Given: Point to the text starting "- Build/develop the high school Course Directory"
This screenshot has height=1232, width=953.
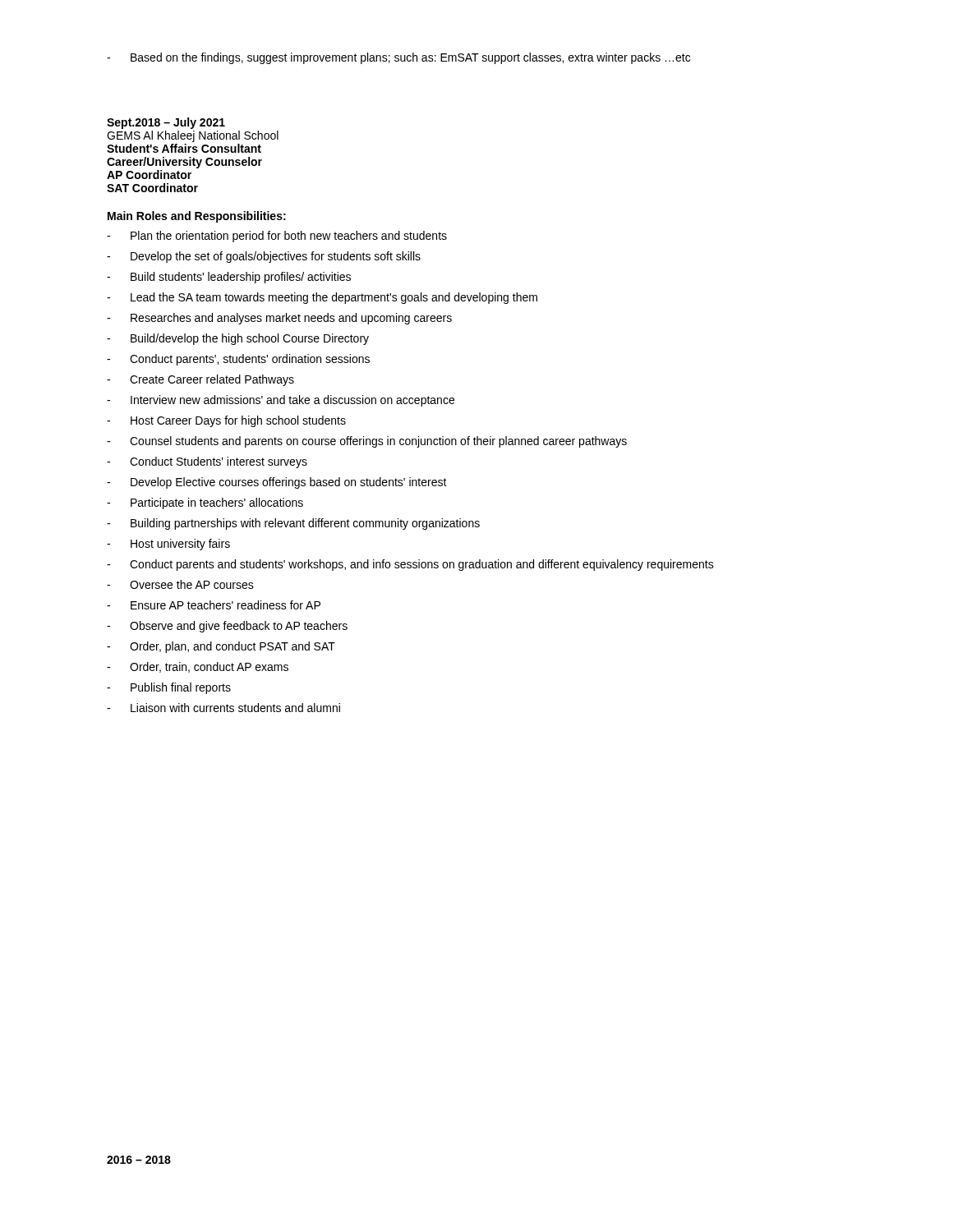Looking at the screenshot, I should 238,339.
